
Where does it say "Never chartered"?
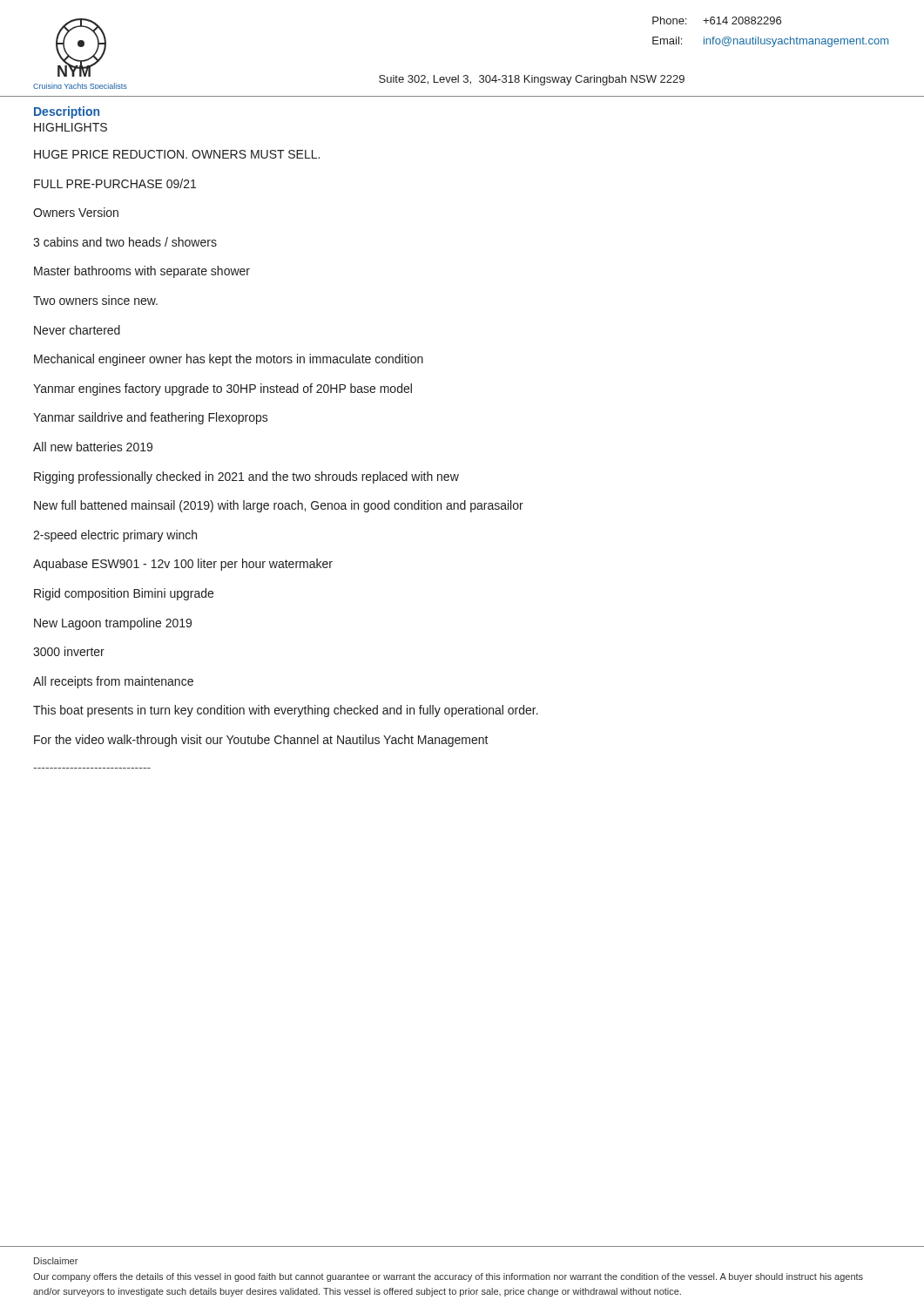point(77,330)
